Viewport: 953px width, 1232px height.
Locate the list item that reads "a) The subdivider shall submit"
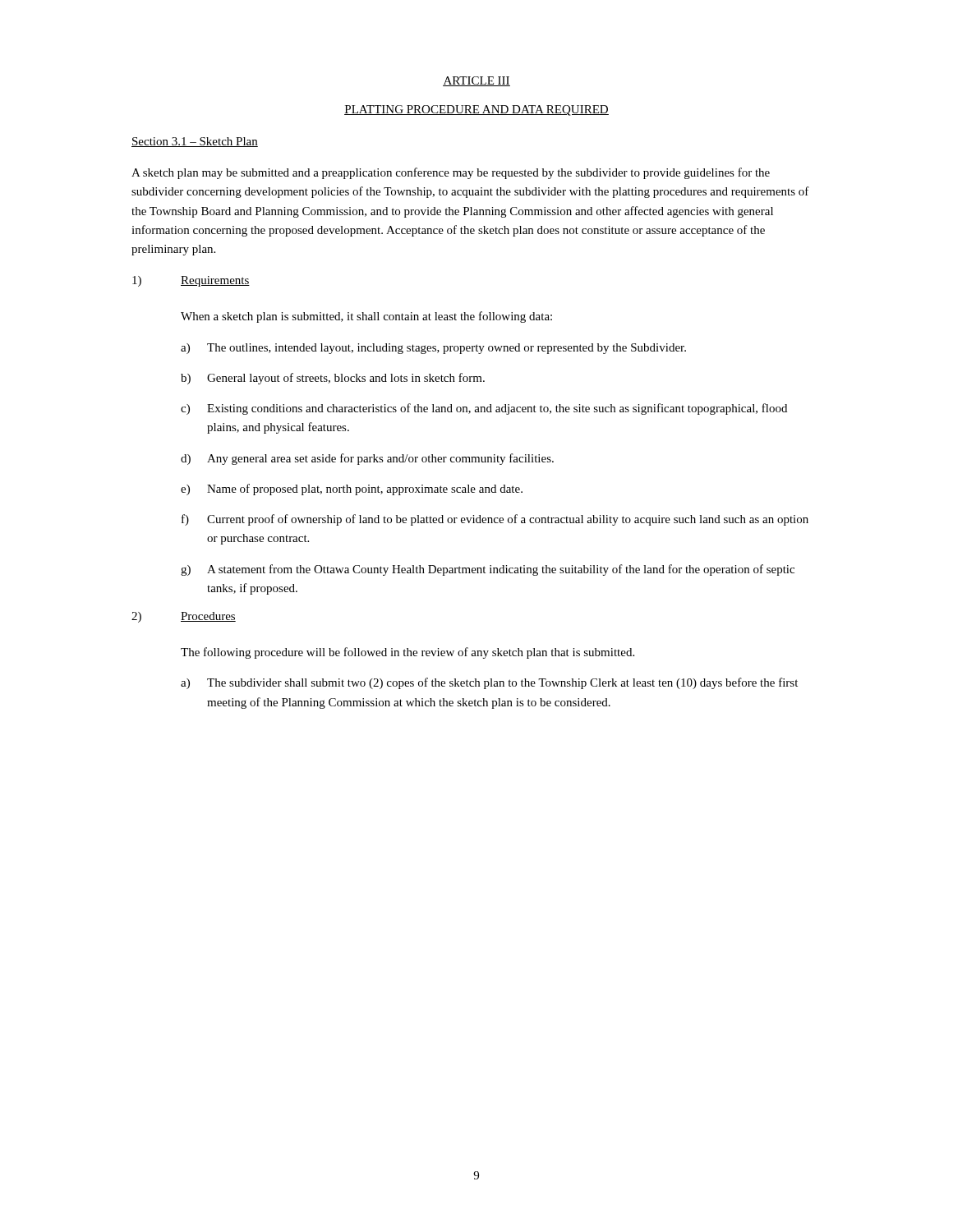(x=501, y=693)
